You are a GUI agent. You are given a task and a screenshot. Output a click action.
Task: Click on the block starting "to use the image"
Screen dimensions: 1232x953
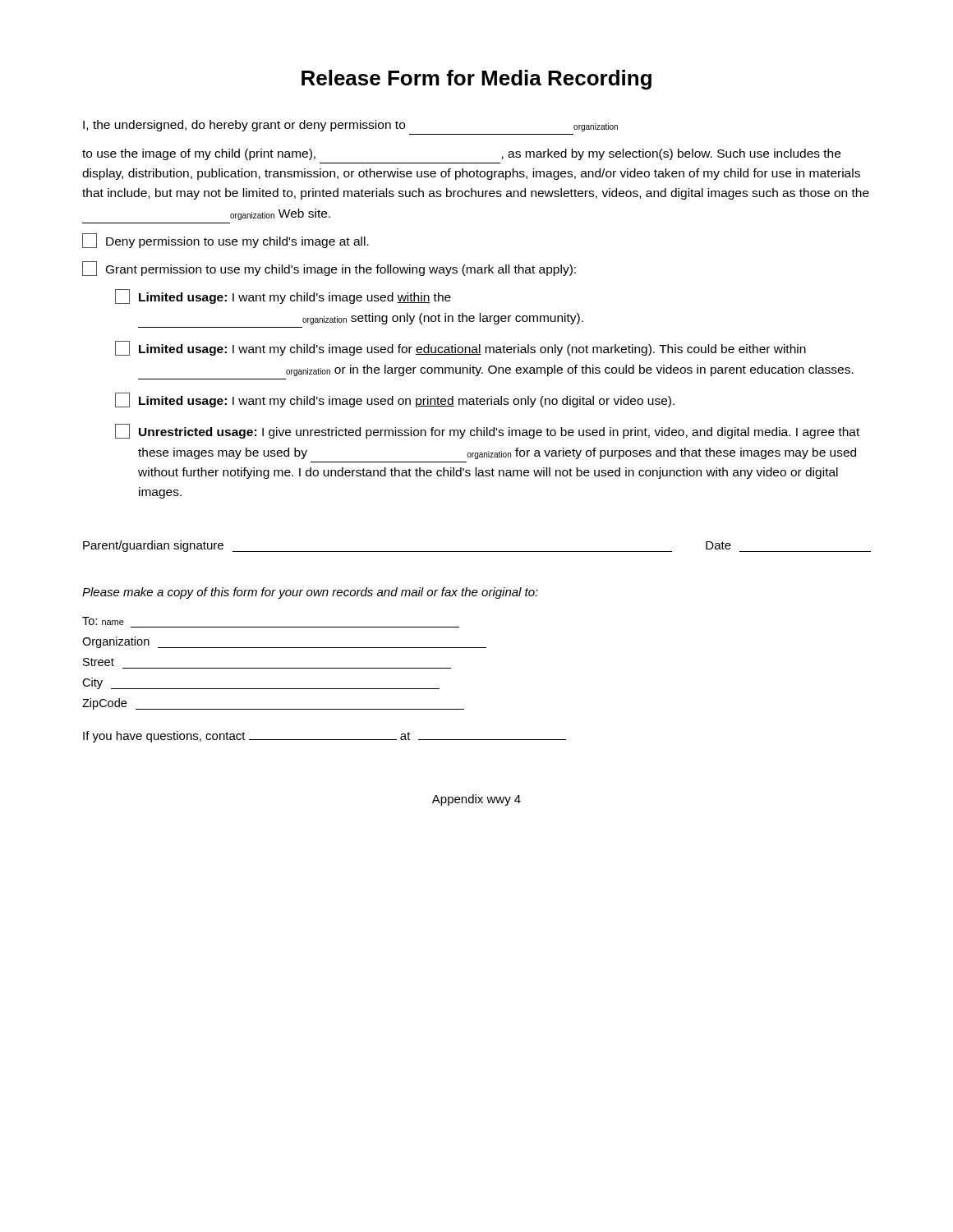(x=476, y=183)
